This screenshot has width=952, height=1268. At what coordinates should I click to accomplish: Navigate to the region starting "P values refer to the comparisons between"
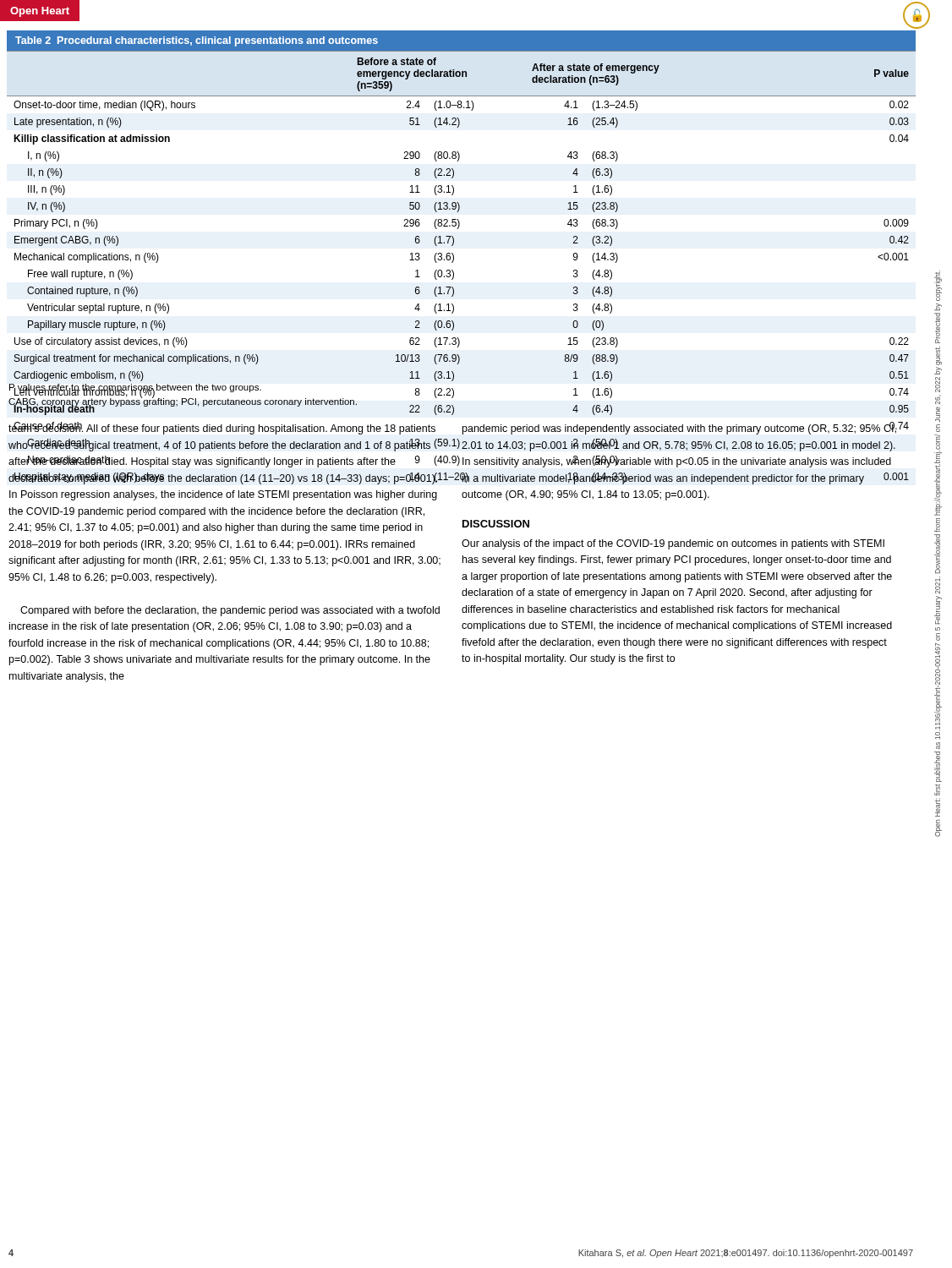pyautogui.click(x=183, y=394)
